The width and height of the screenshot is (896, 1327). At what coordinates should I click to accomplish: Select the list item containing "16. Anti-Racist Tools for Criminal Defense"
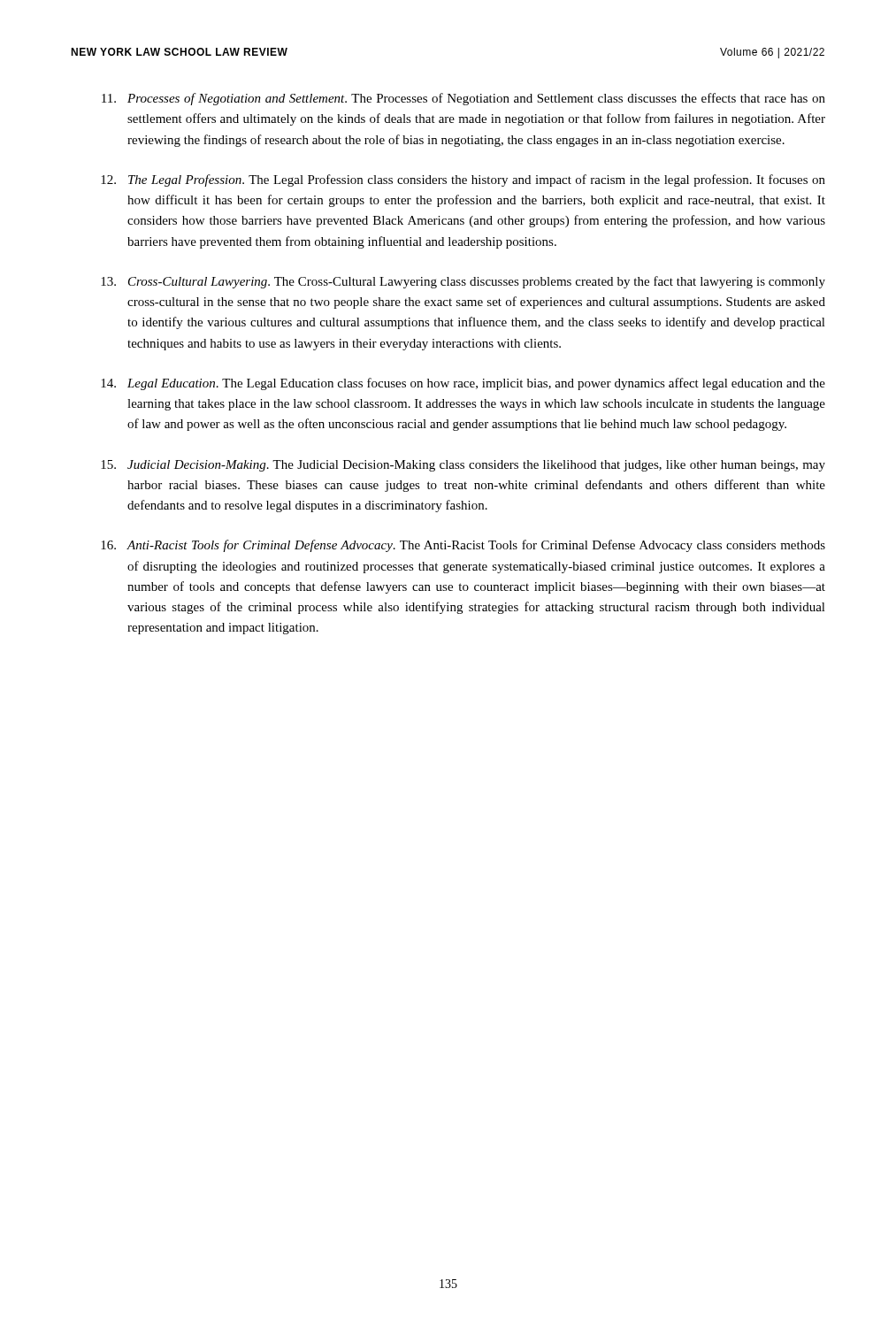point(448,587)
